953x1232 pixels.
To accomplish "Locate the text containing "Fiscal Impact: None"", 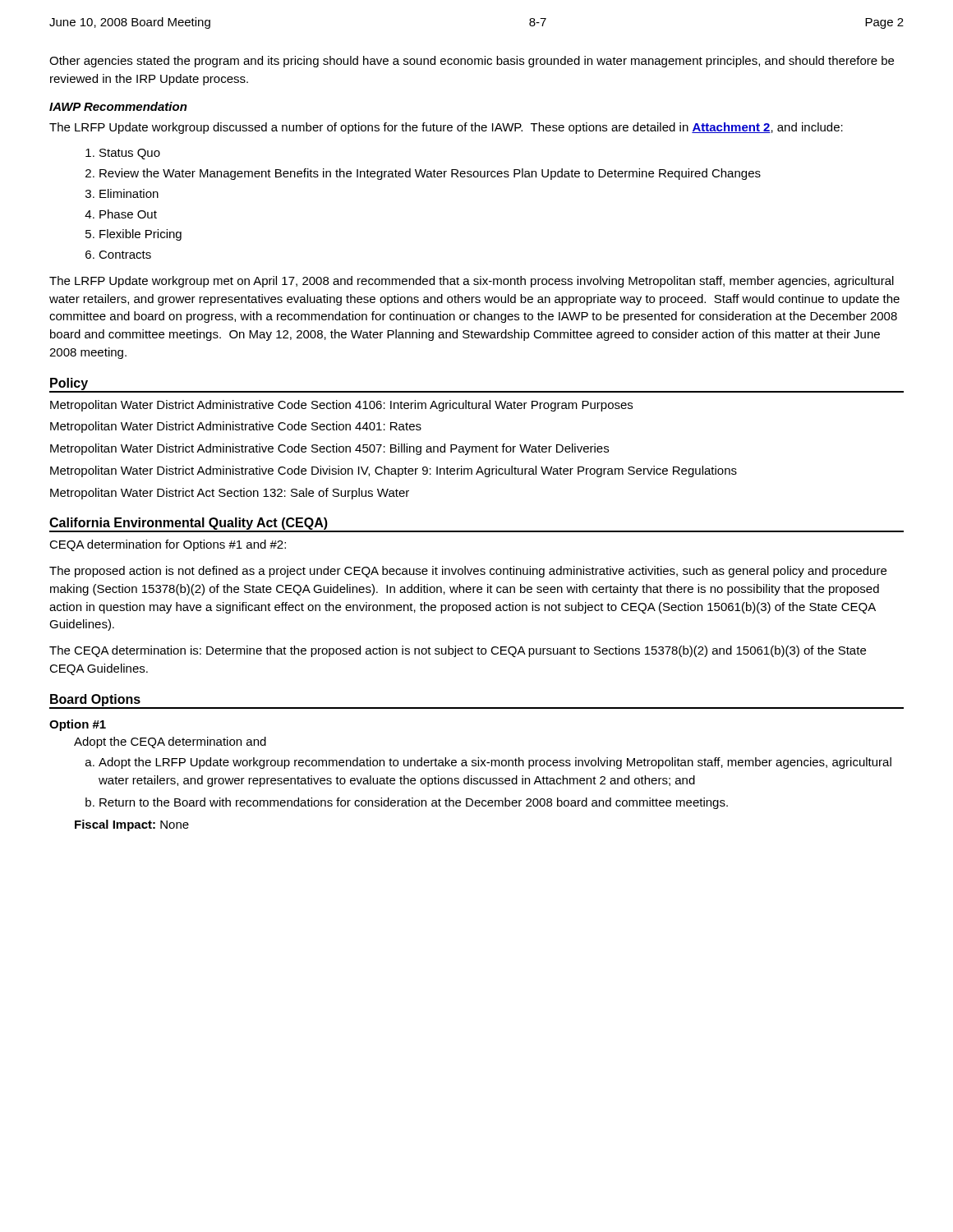I will click(x=131, y=824).
